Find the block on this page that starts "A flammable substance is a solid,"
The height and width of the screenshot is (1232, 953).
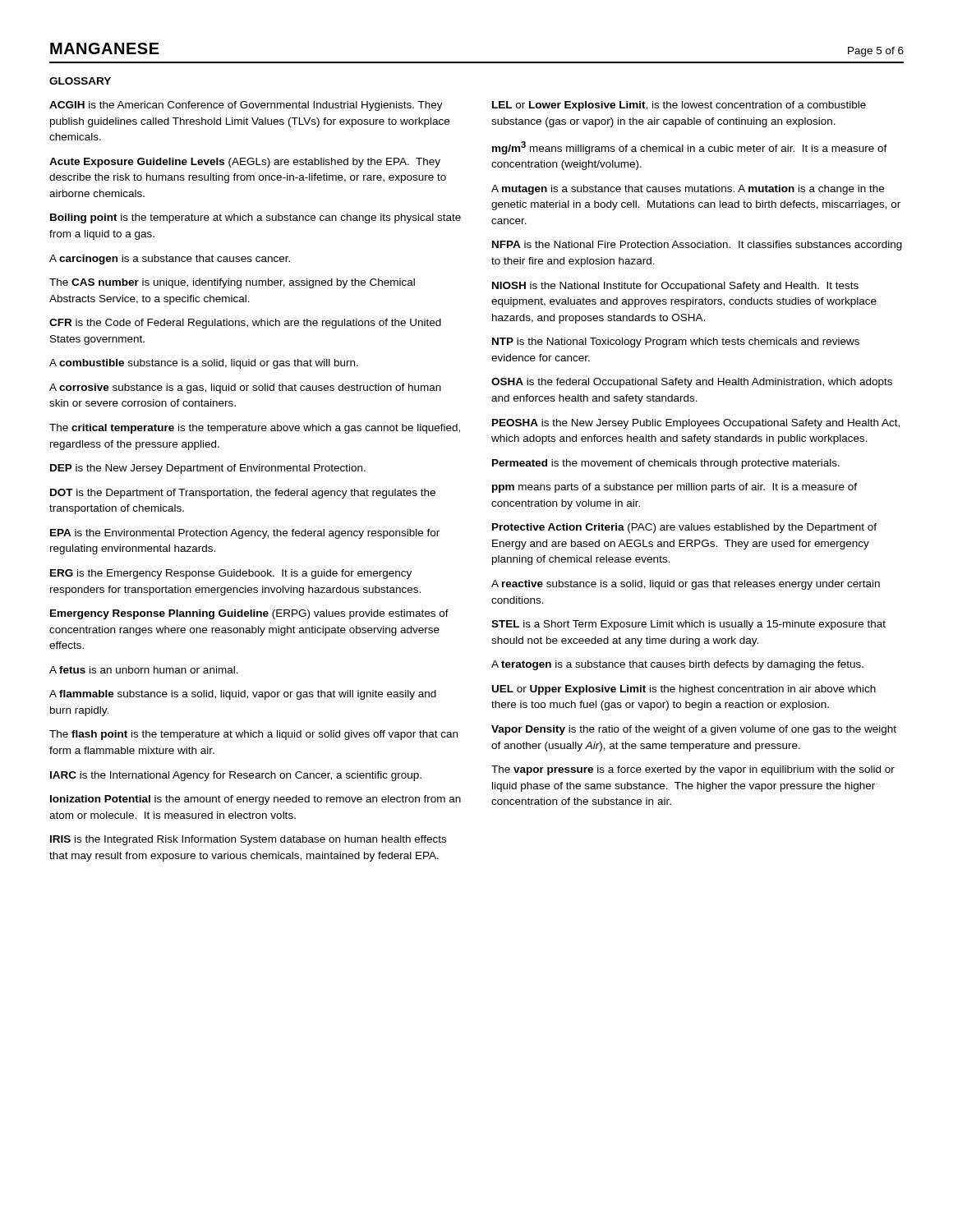tap(255, 702)
